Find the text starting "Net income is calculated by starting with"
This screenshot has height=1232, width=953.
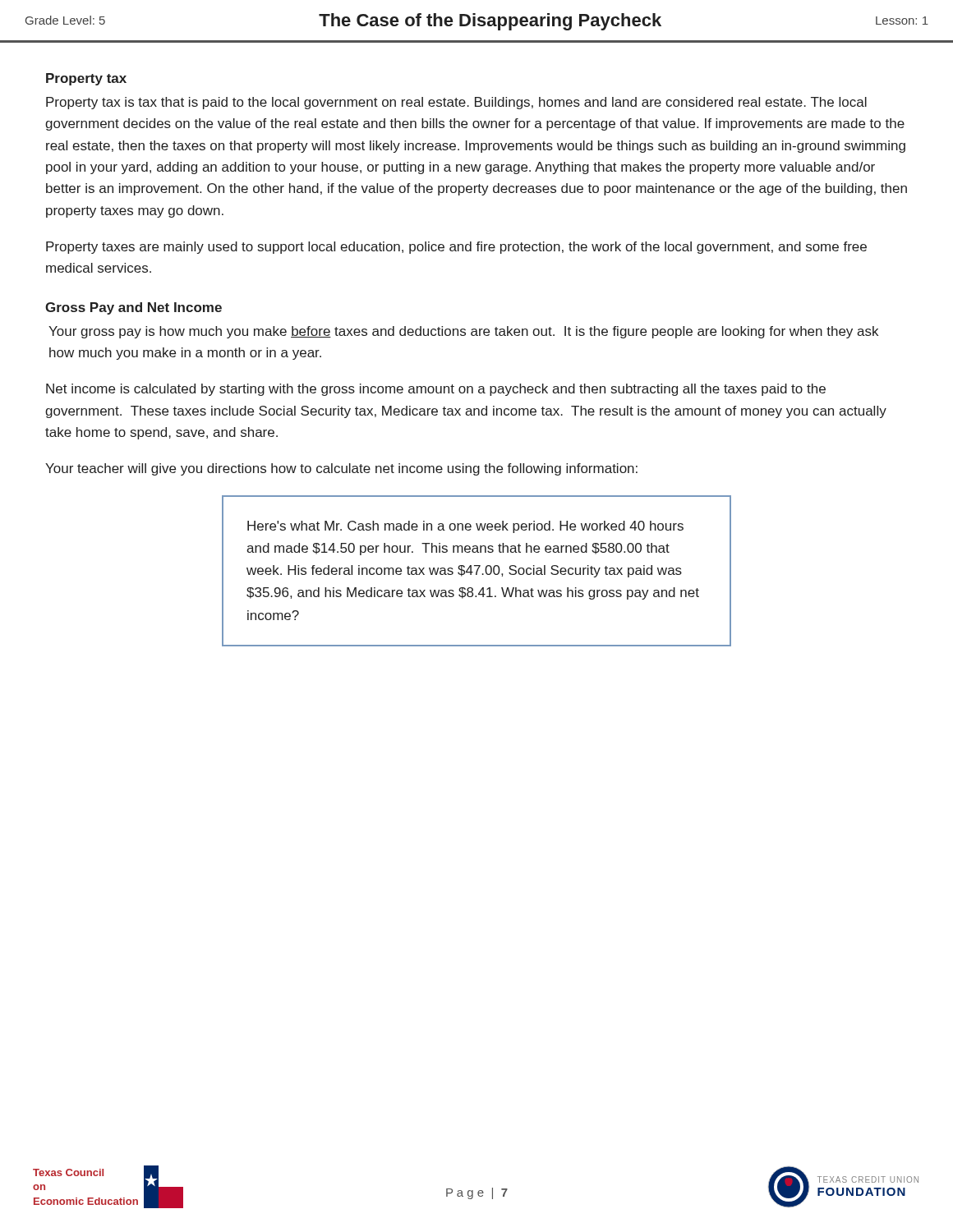coord(466,411)
